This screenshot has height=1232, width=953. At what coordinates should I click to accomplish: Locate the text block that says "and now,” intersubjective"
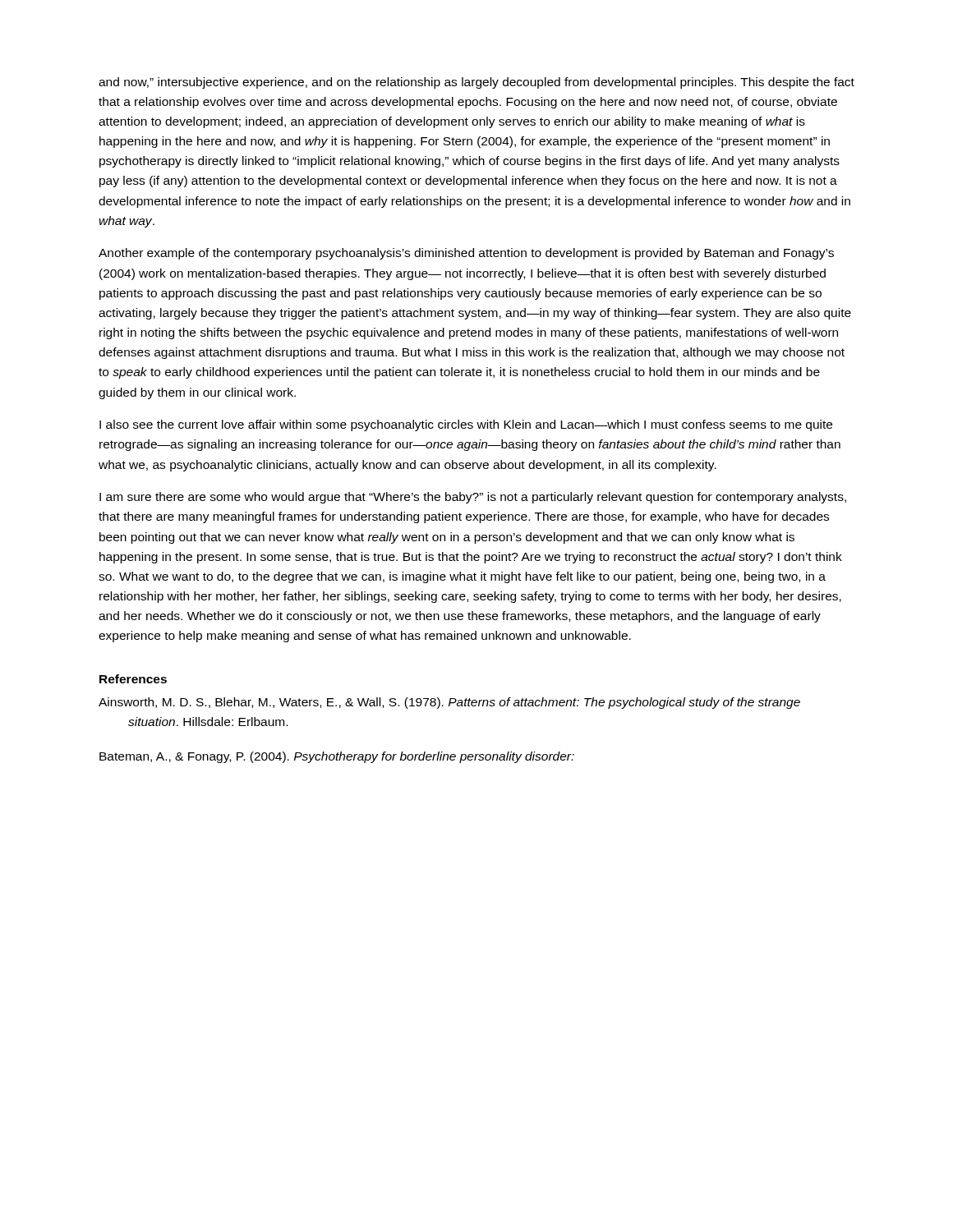tap(476, 359)
